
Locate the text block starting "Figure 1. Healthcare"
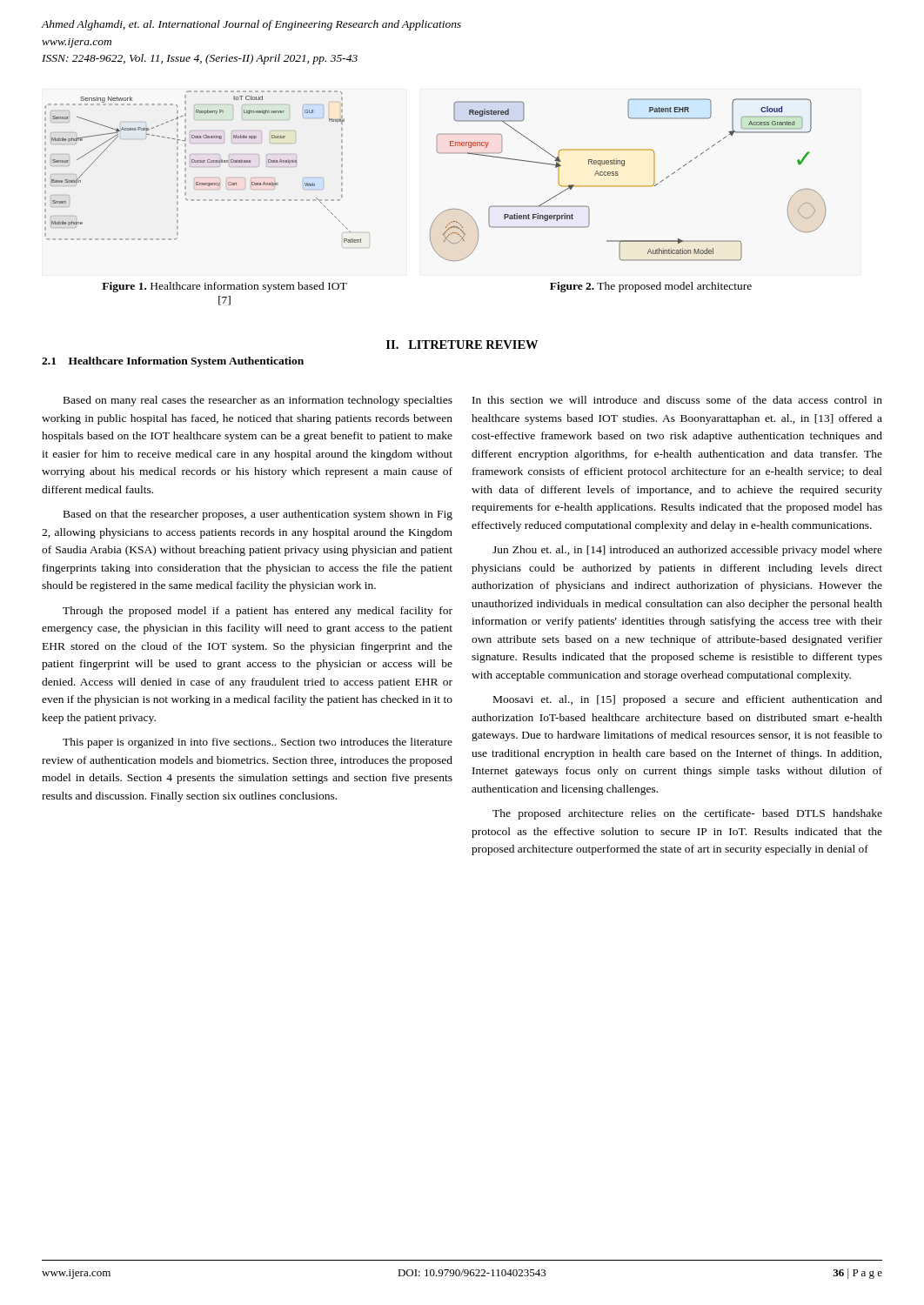coord(224,293)
